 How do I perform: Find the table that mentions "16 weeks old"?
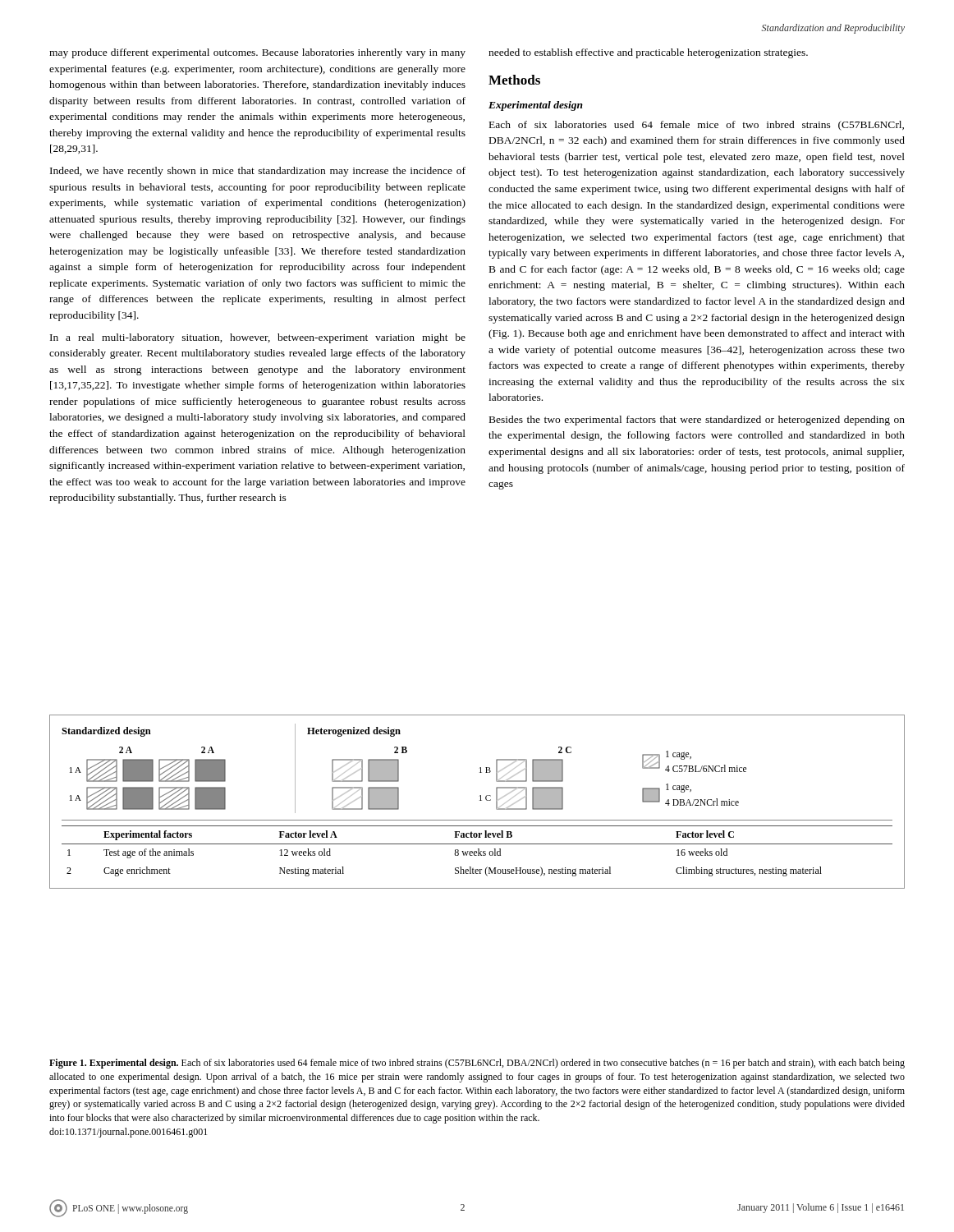click(477, 852)
